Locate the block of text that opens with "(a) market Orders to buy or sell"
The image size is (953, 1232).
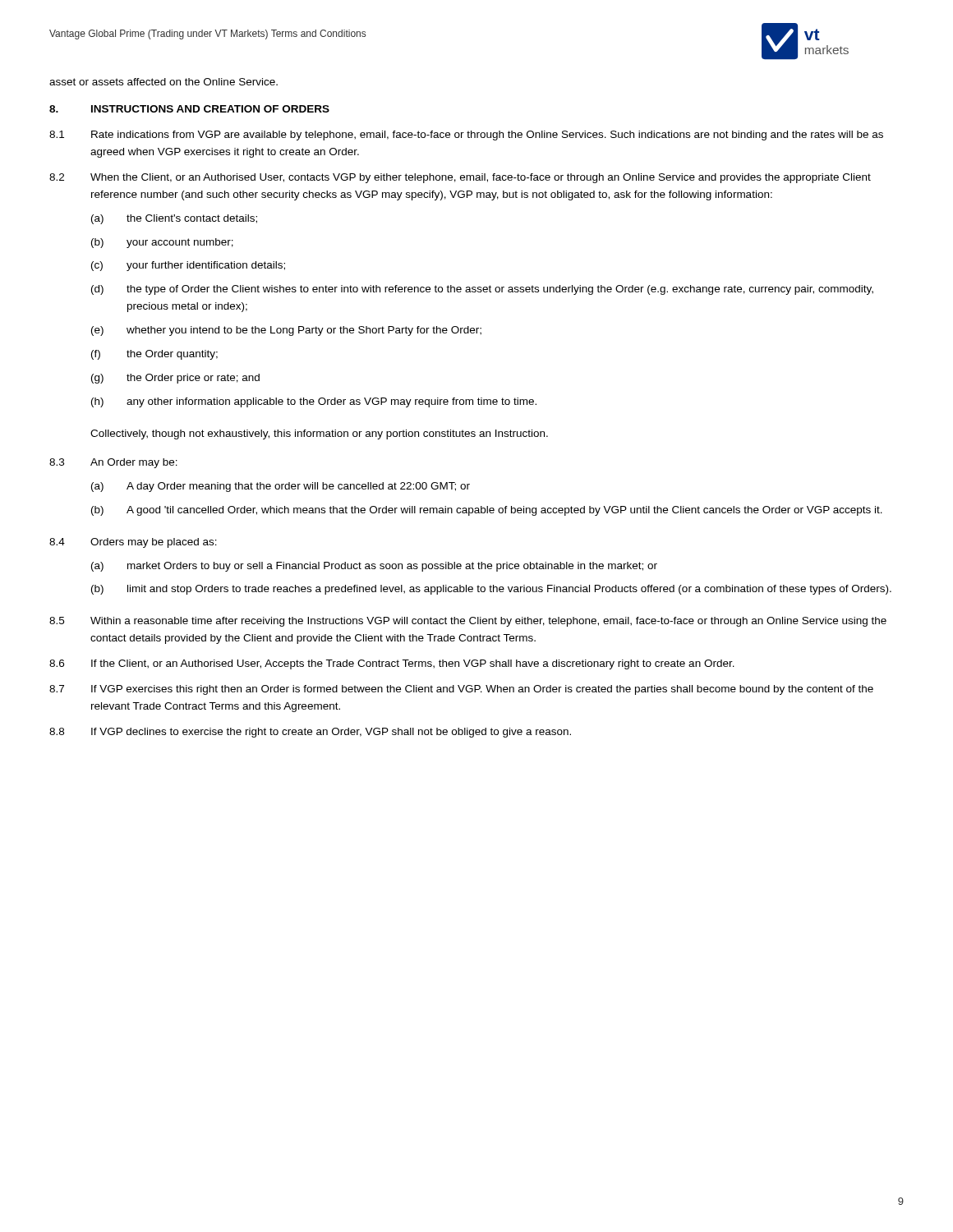tap(497, 566)
